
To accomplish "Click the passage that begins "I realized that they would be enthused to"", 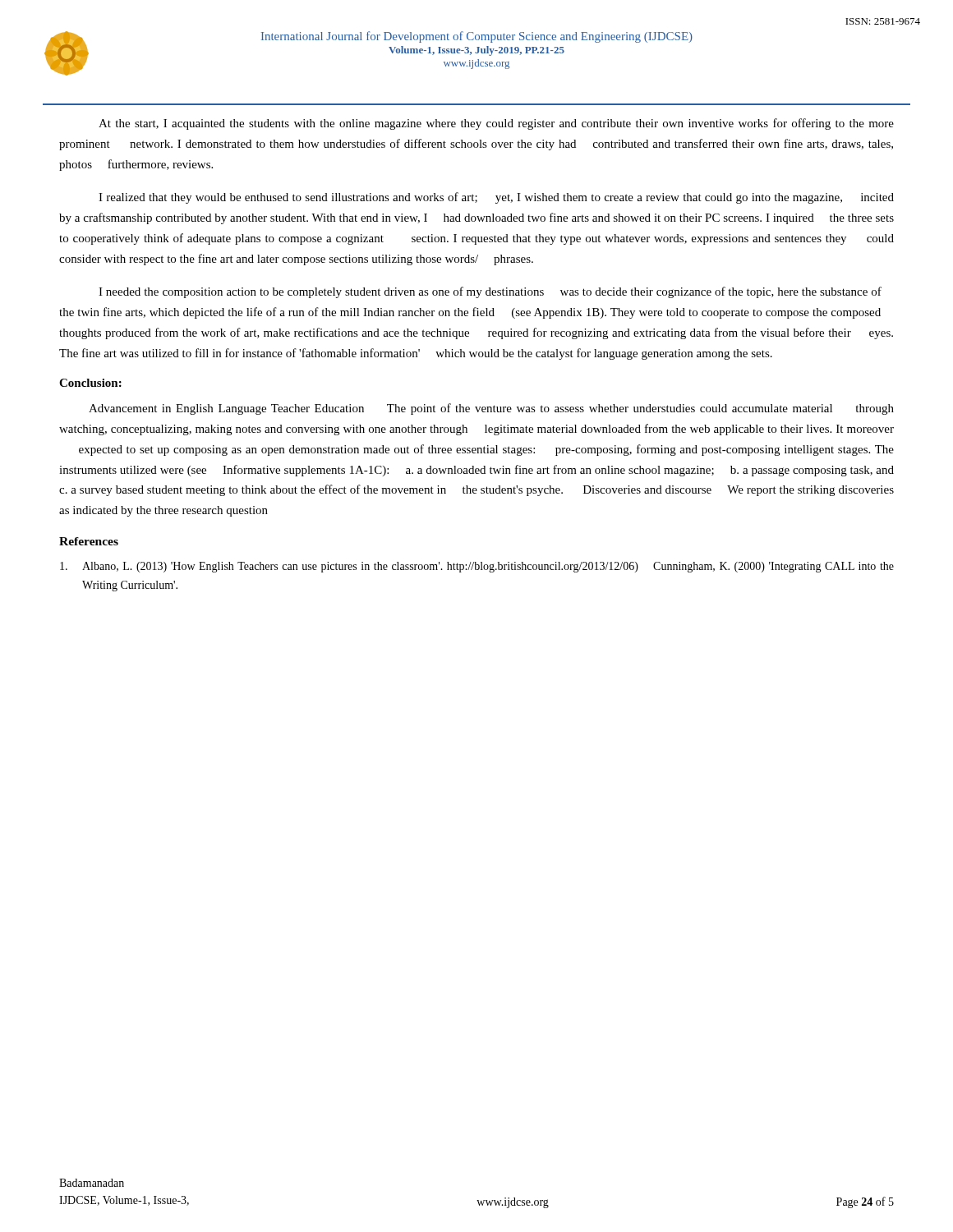I will pyautogui.click(x=476, y=228).
